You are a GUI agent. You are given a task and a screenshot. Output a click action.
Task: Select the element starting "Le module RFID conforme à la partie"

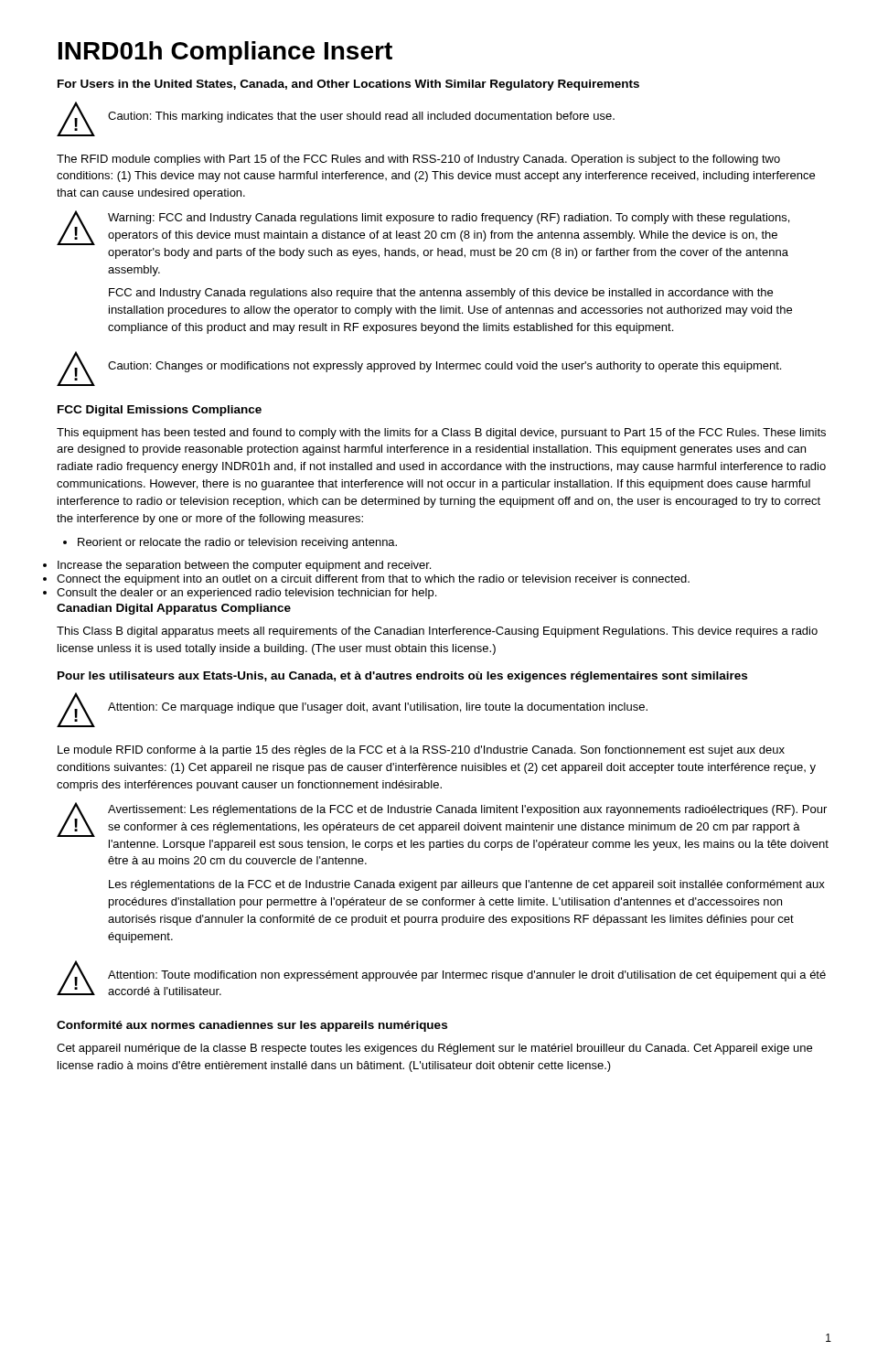444,768
